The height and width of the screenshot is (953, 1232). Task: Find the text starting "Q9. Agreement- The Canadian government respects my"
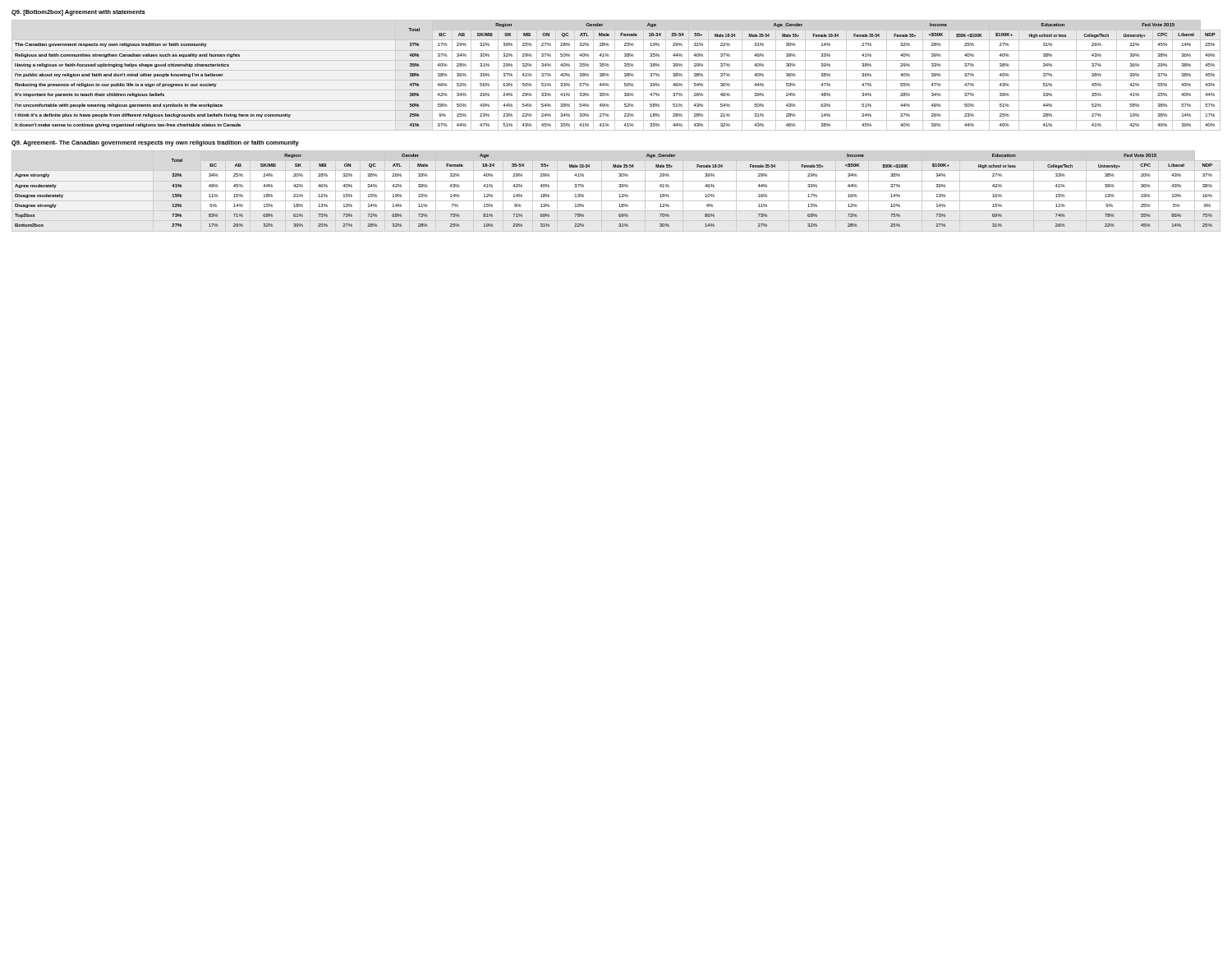pos(155,143)
